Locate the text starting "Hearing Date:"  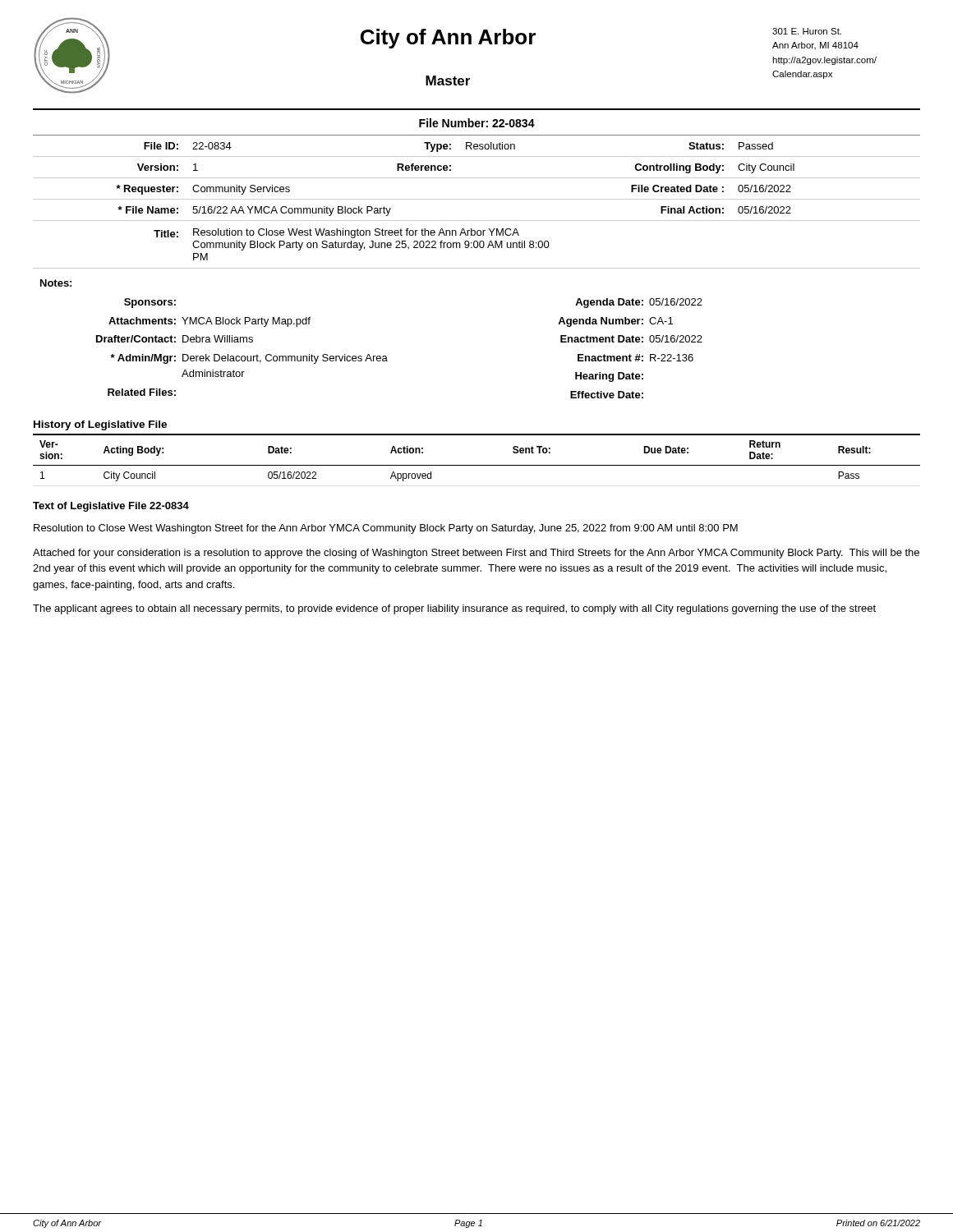pos(585,376)
